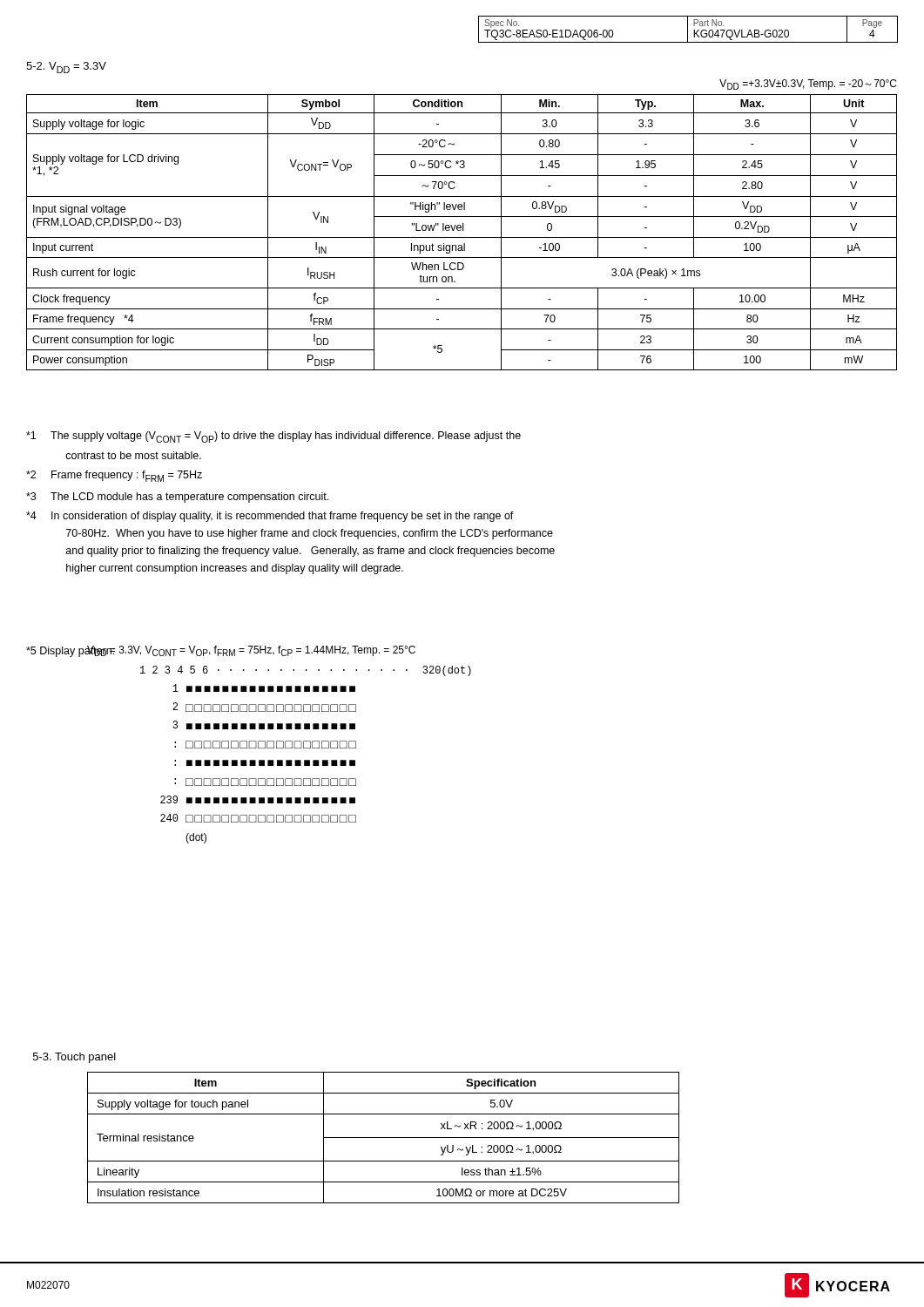Where is the passage that starts "1 The supply"?

[274, 446]
